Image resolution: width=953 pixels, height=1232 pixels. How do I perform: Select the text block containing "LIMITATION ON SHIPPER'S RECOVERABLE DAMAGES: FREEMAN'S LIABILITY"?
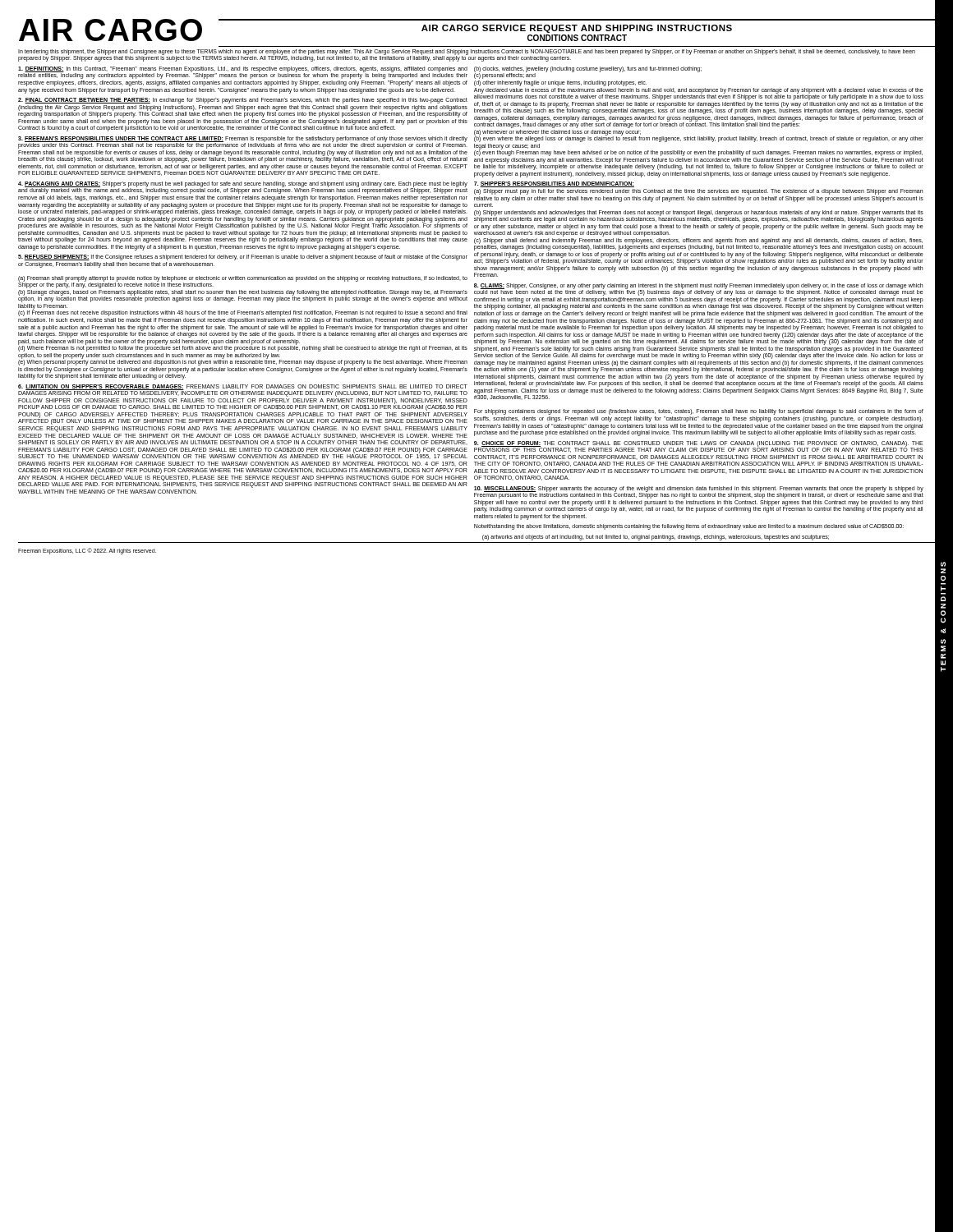243,439
